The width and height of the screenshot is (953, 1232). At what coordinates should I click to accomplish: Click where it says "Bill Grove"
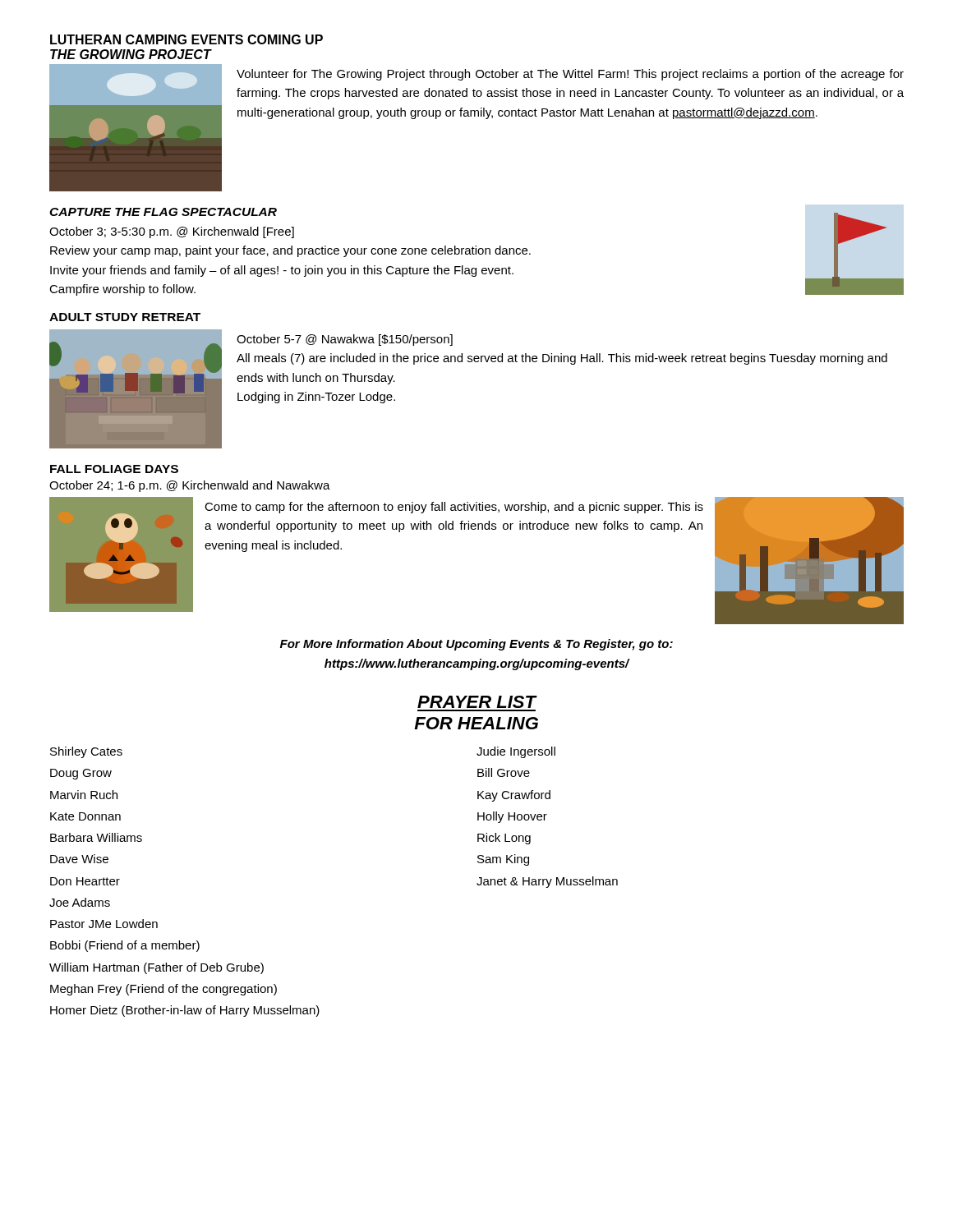(x=503, y=773)
